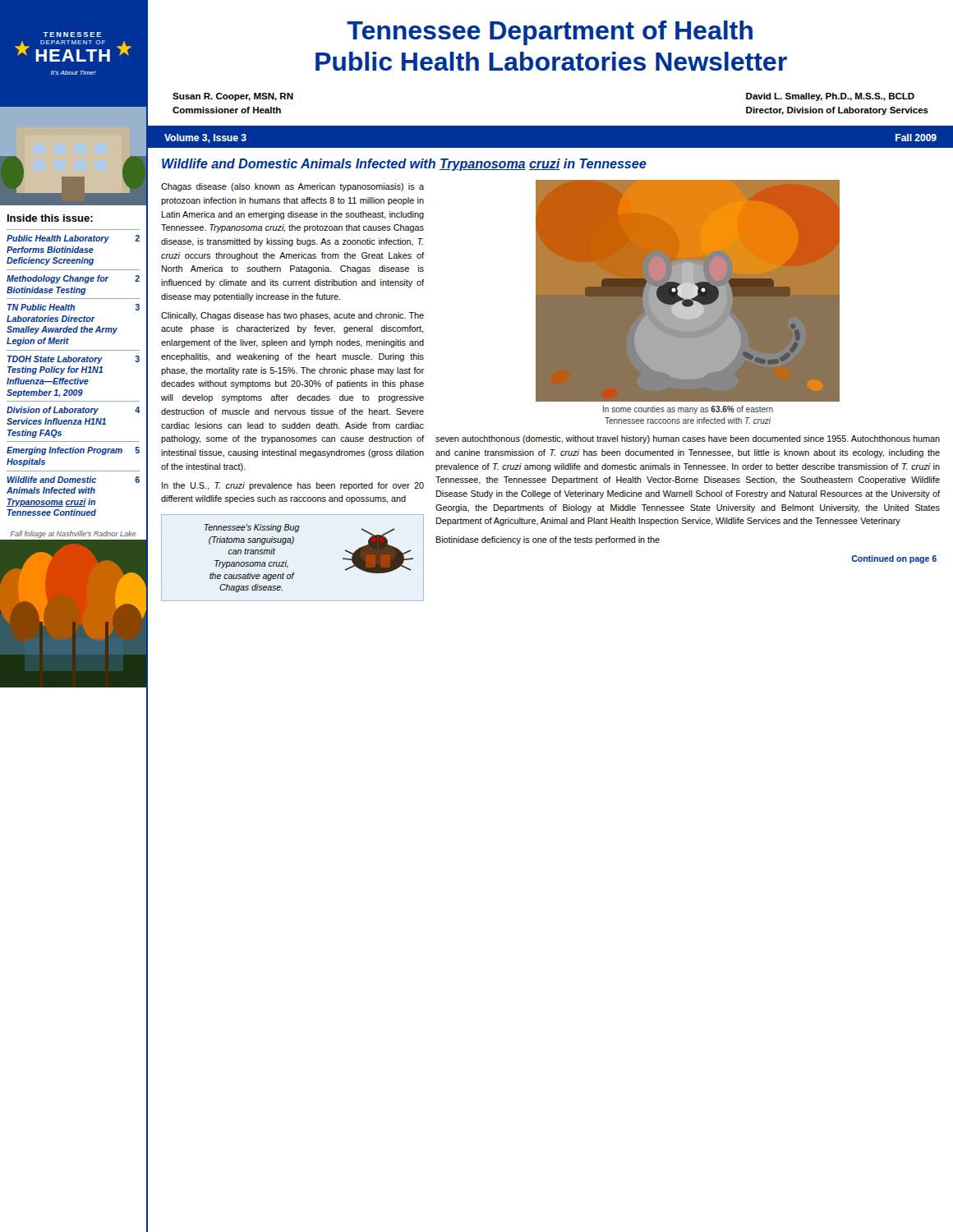Select the logo

(73, 53)
